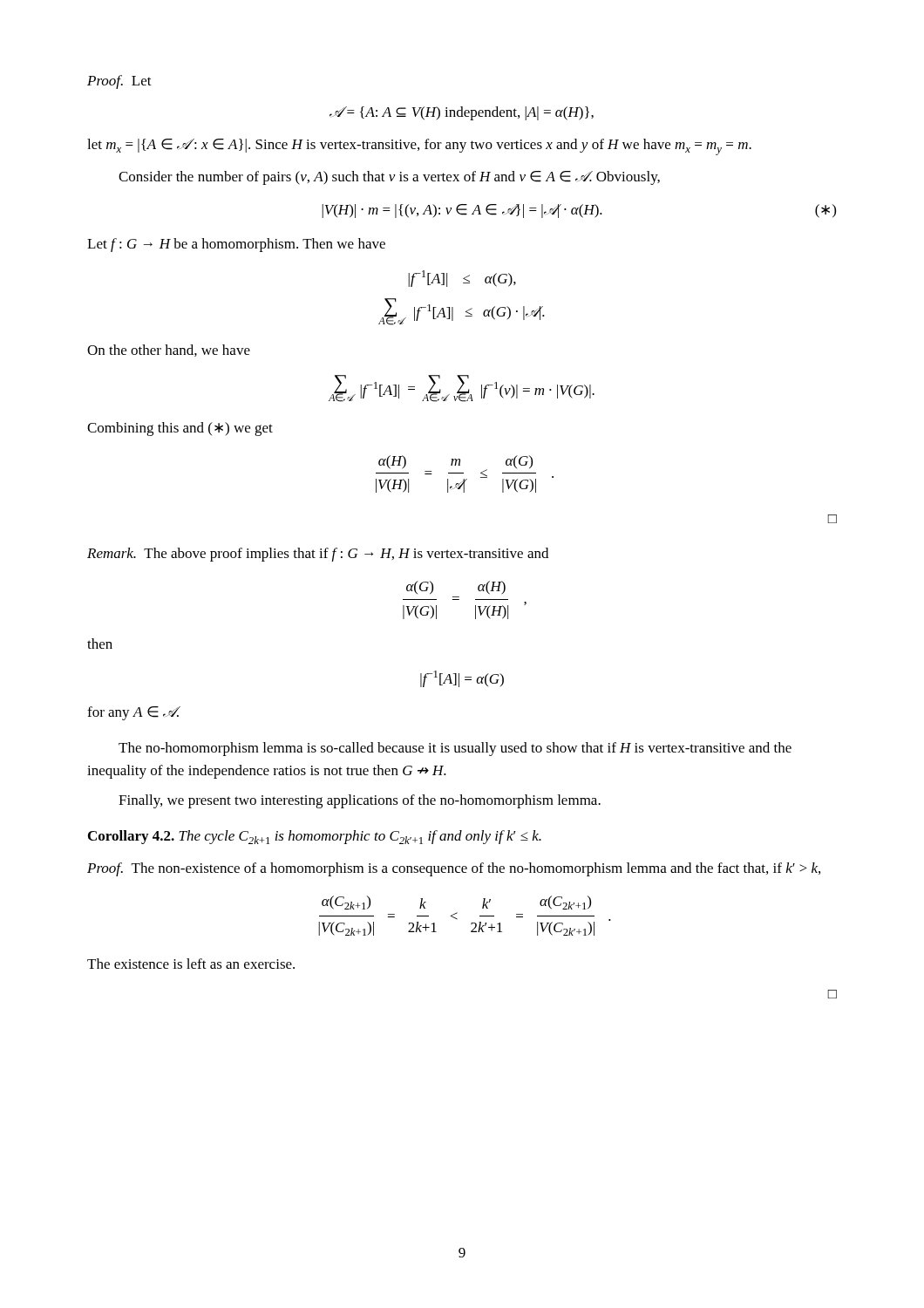Point to the region starting "α(H) |V(H)| = m |𝒜| ≤ α(G) |V(G)|"
This screenshot has height=1308, width=924.
(463, 473)
